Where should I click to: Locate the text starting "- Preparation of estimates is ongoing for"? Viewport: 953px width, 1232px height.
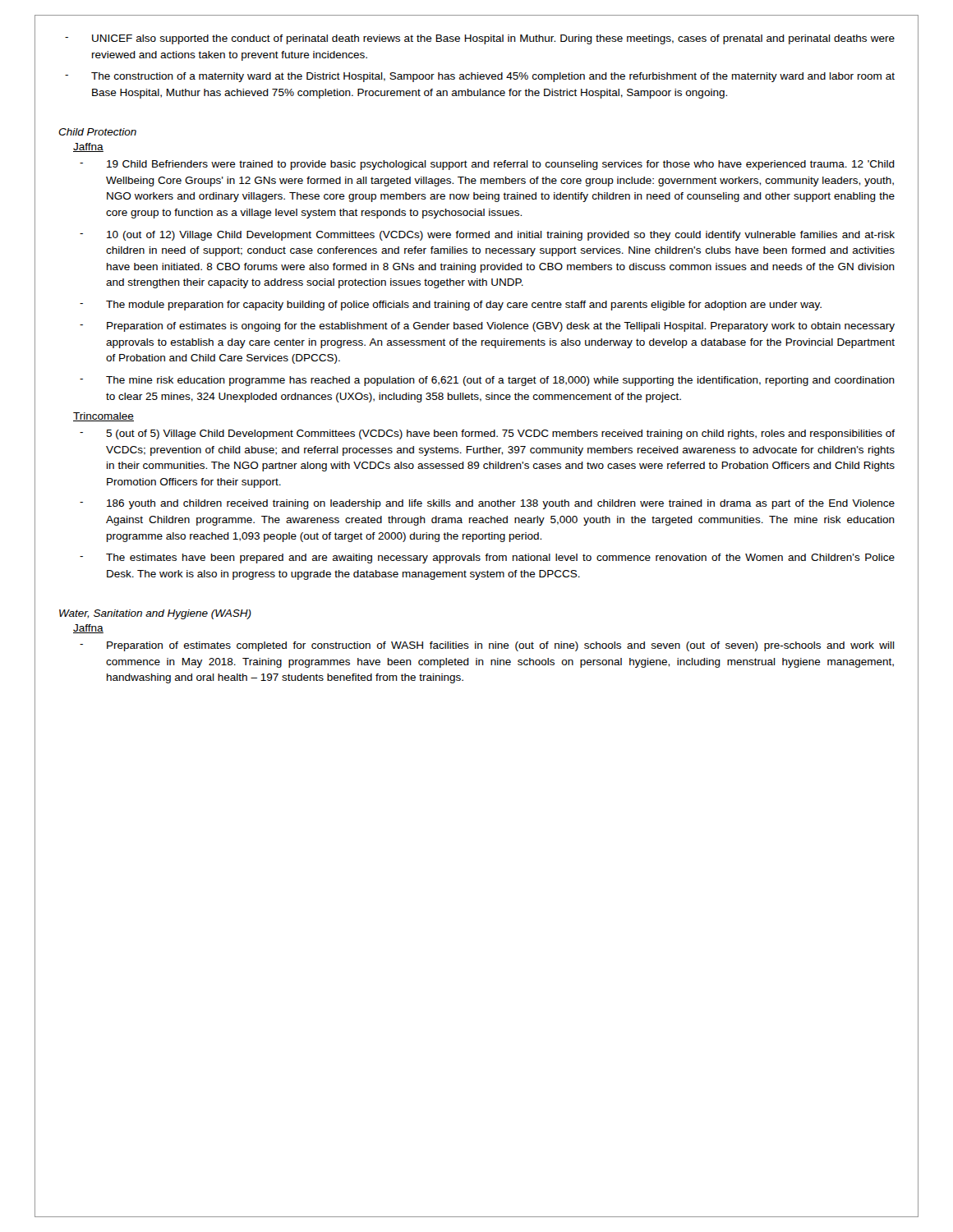(484, 342)
